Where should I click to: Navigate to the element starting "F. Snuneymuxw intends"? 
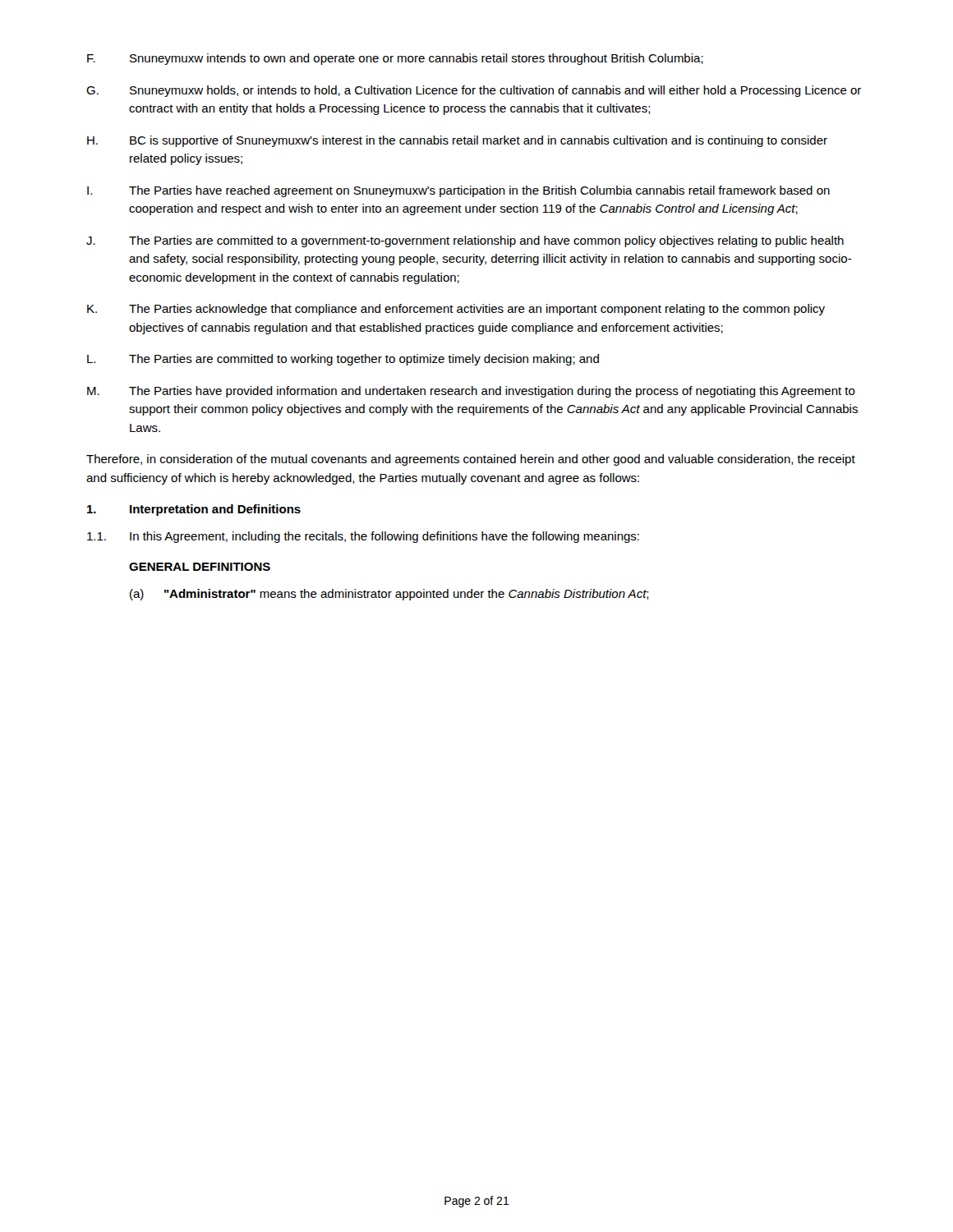point(476,59)
